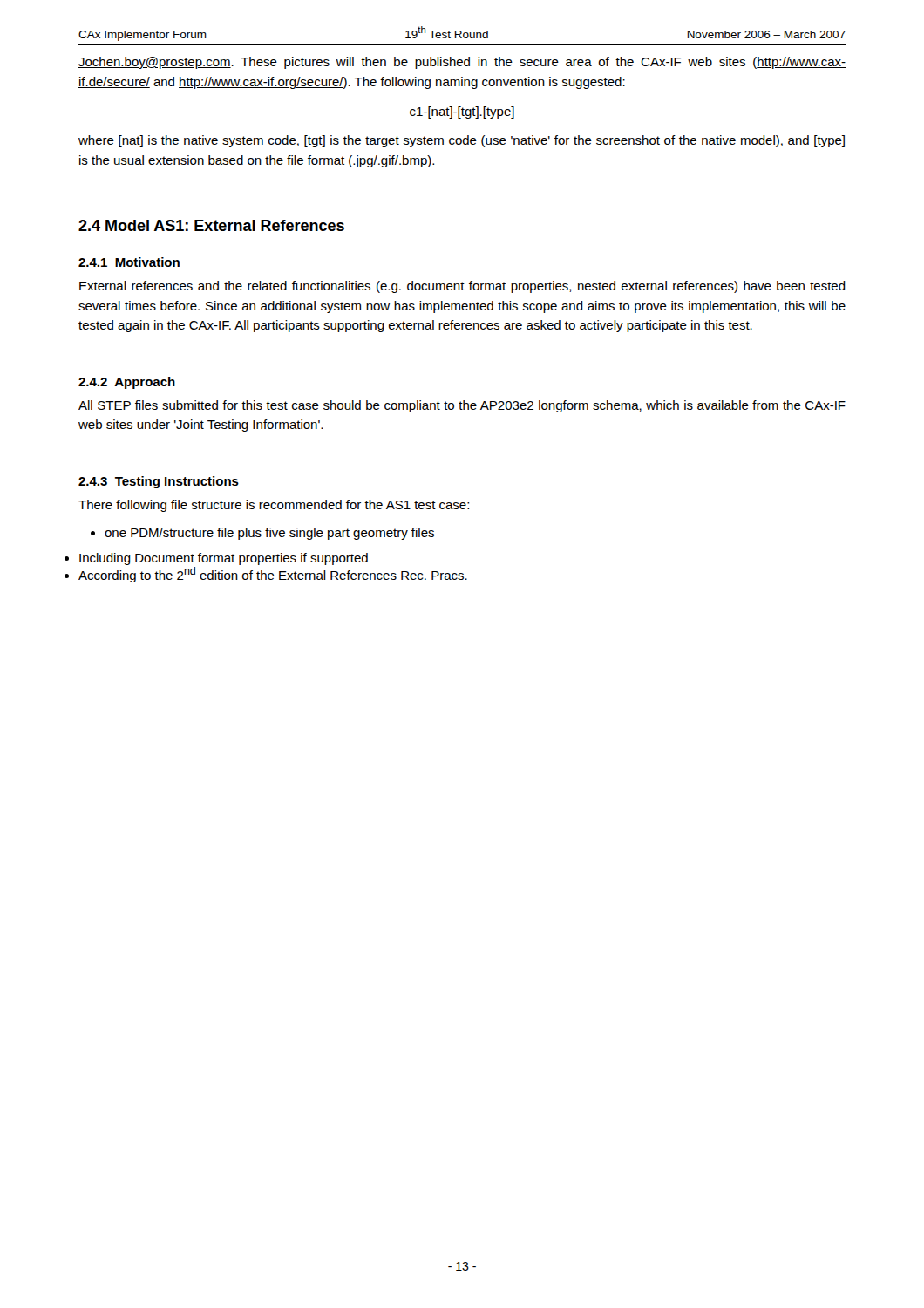Select the text block containing "All STEP files submitted for"
This screenshot has height=1308, width=924.
coord(462,415)
